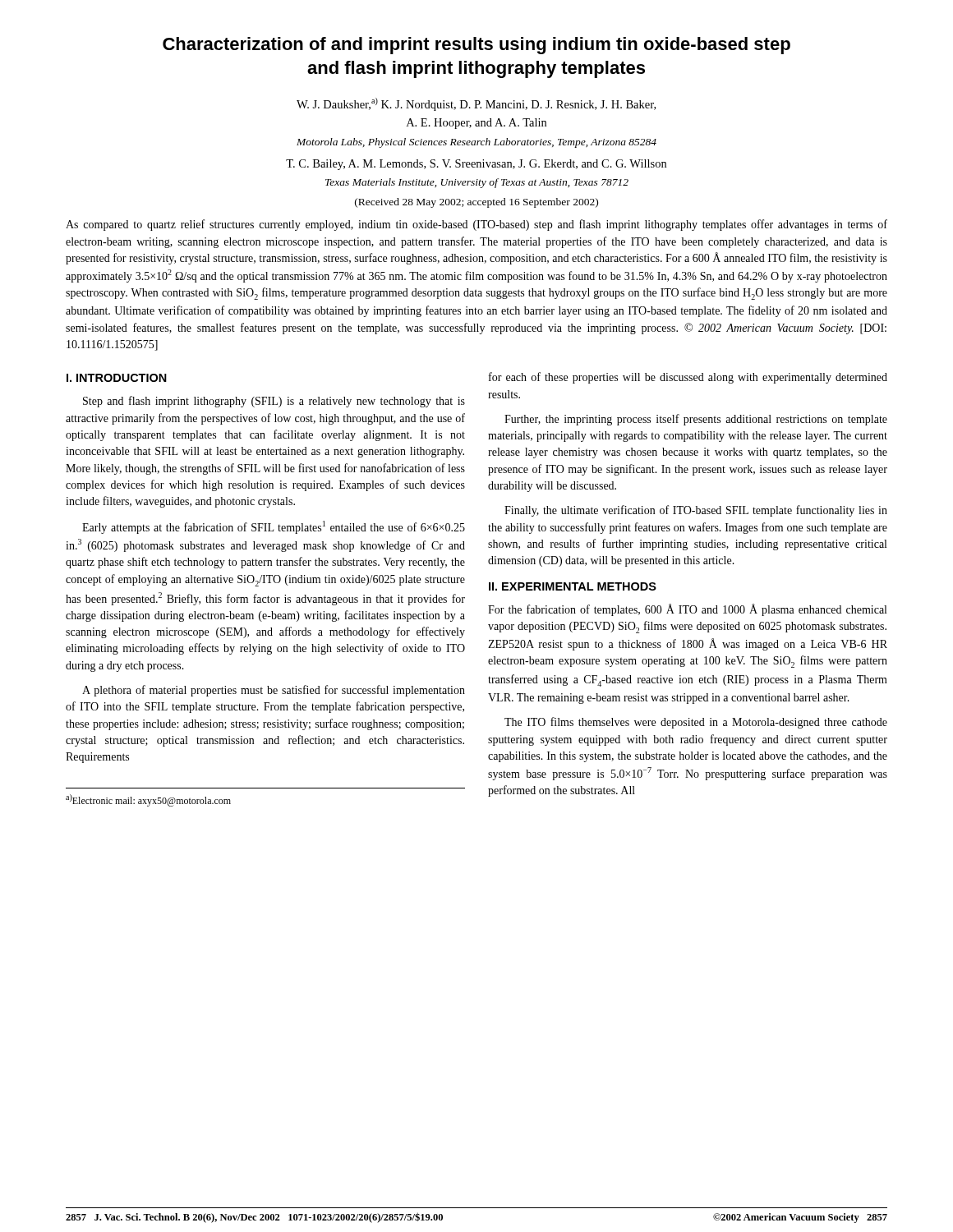Click on the text block with the text "As compared to quartz relief structures currently employed,"

[476, 285]
